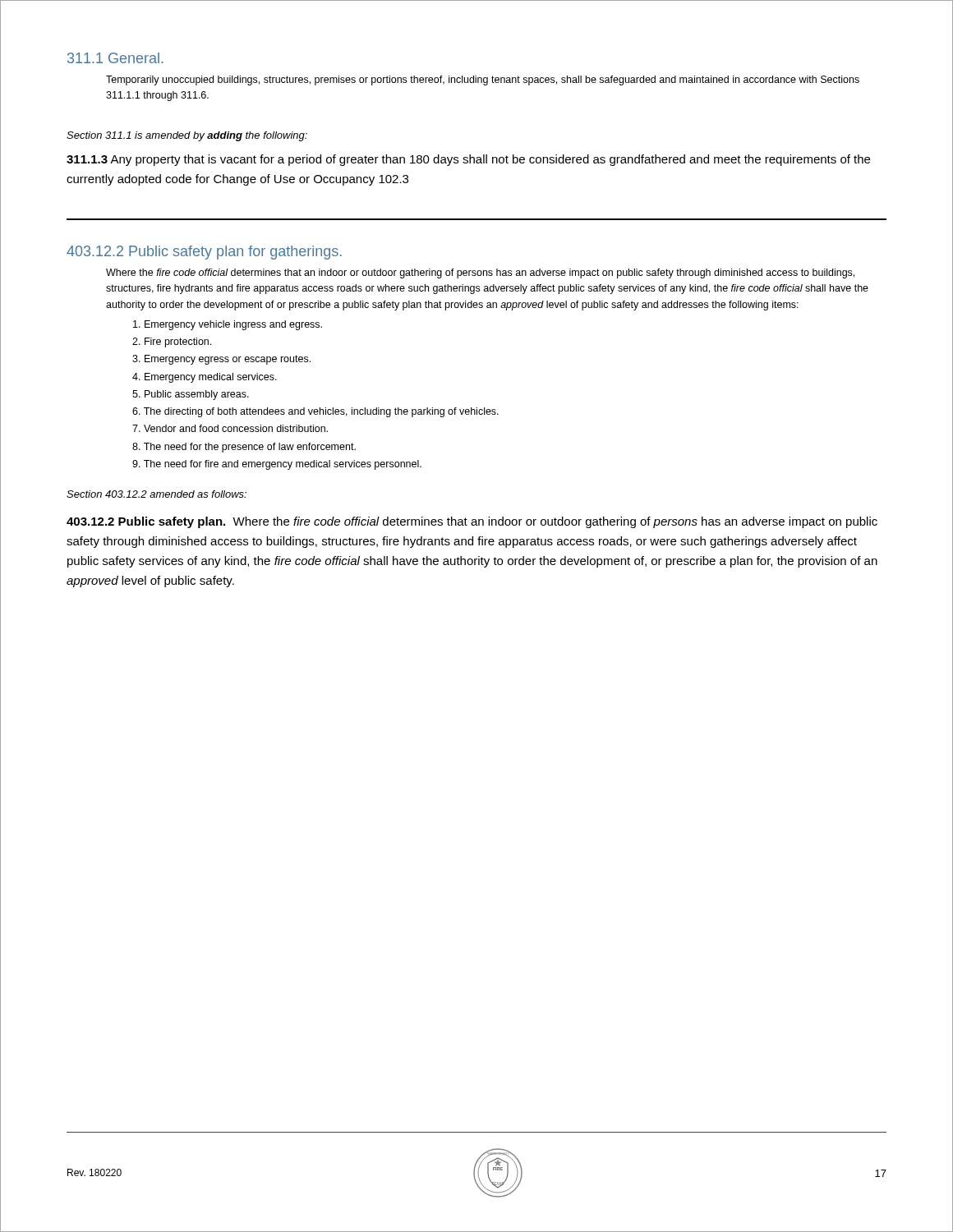Point to the element starting "Section 311.1 is amended by adding the"
The image size is (953, 1232).
click(187, 135)
